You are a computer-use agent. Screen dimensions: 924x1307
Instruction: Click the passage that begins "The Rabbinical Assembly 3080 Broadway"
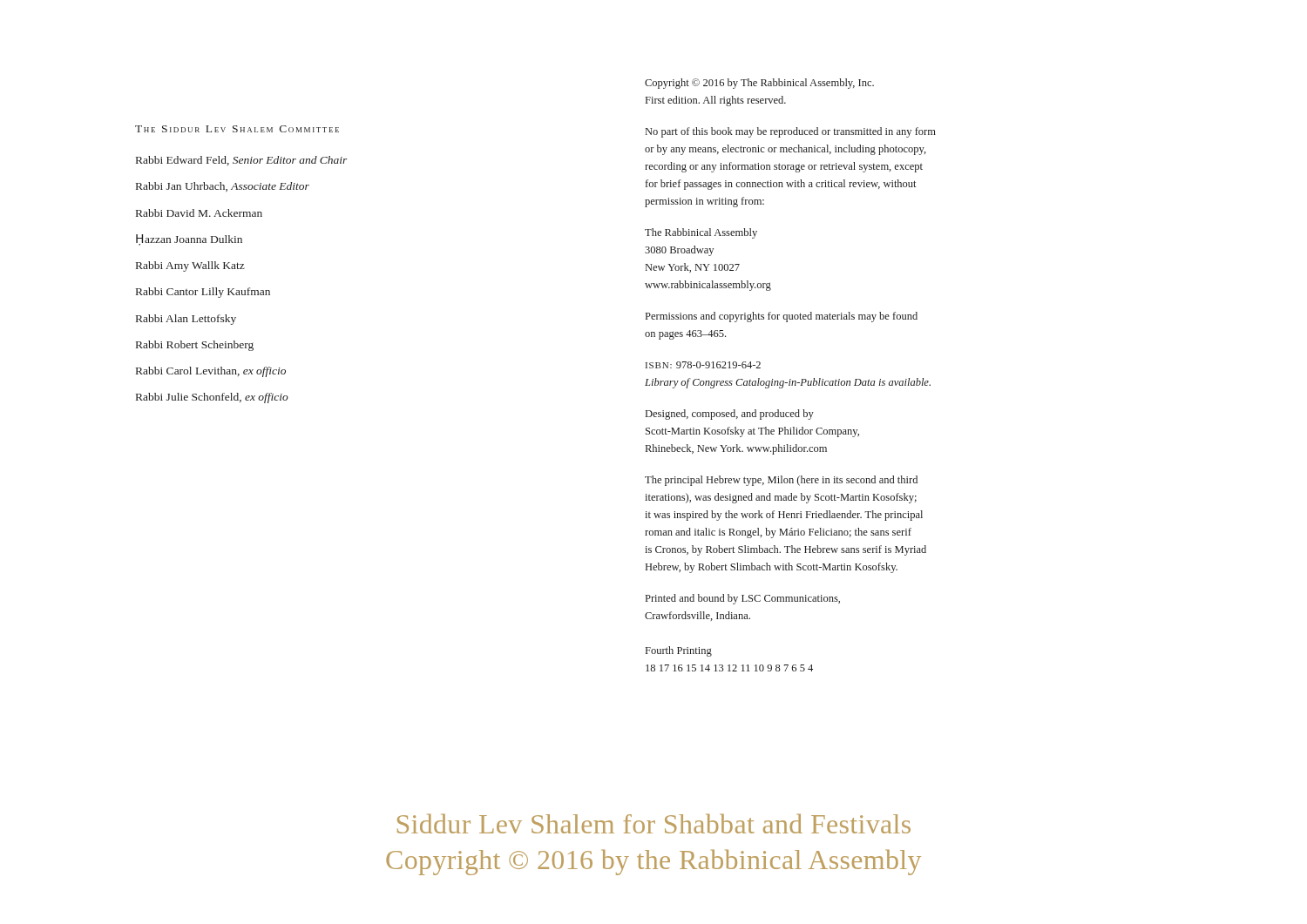701,233
